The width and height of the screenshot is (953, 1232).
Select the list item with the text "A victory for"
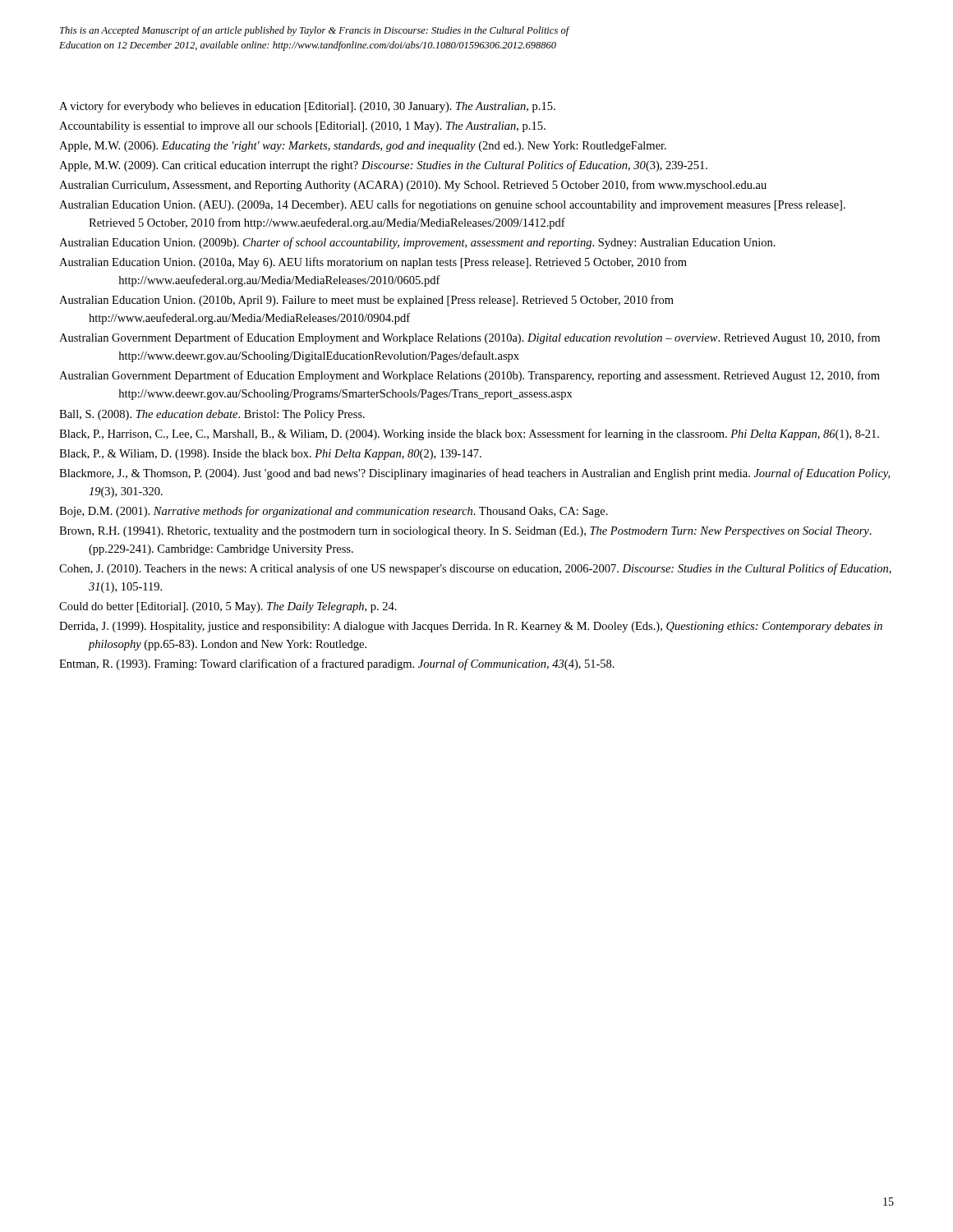coord(308,106)
